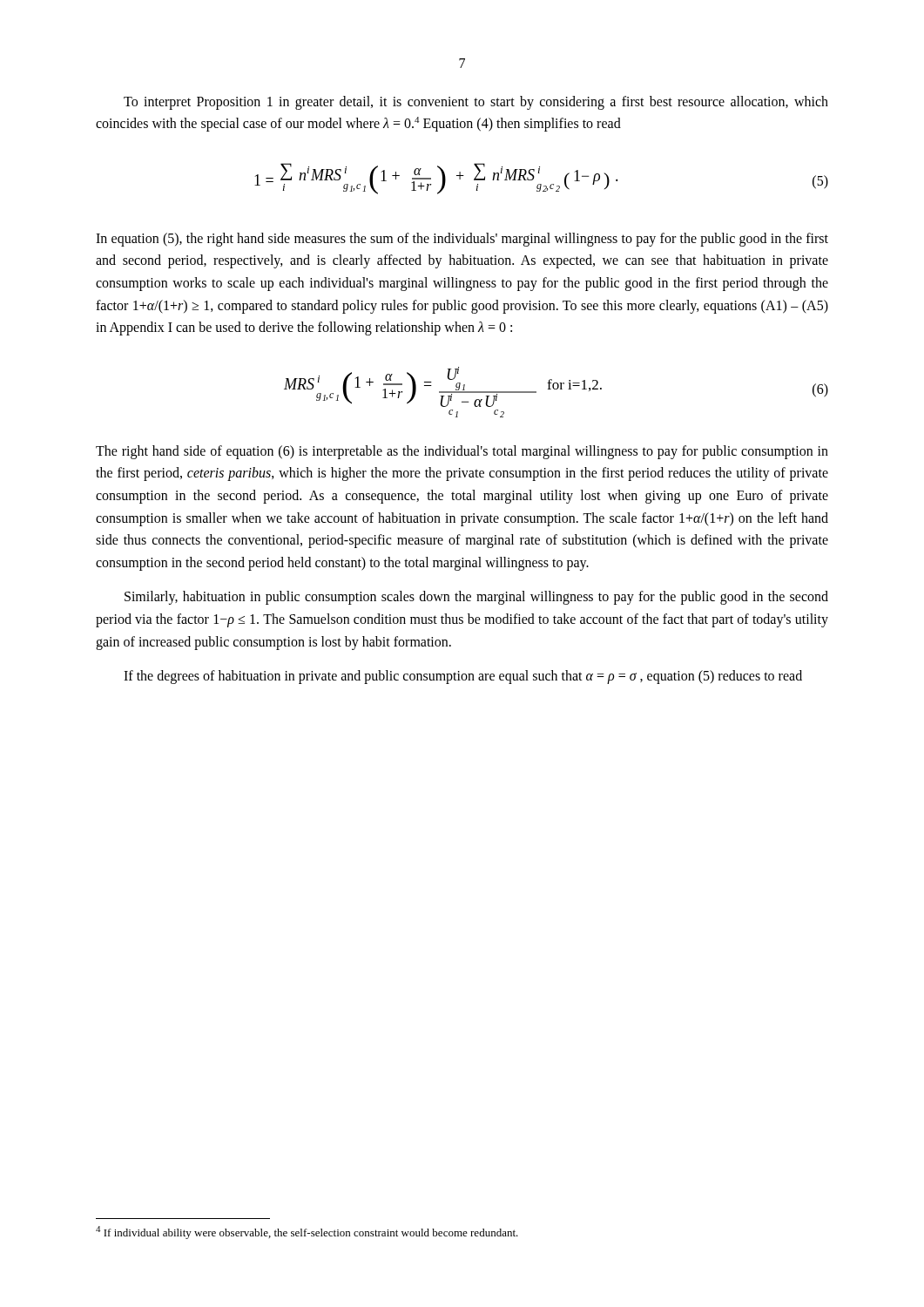Where is the passage that starts "The right hand side of equation (6)"?
Screen dimensions: 1307x924
coord(462,564)
